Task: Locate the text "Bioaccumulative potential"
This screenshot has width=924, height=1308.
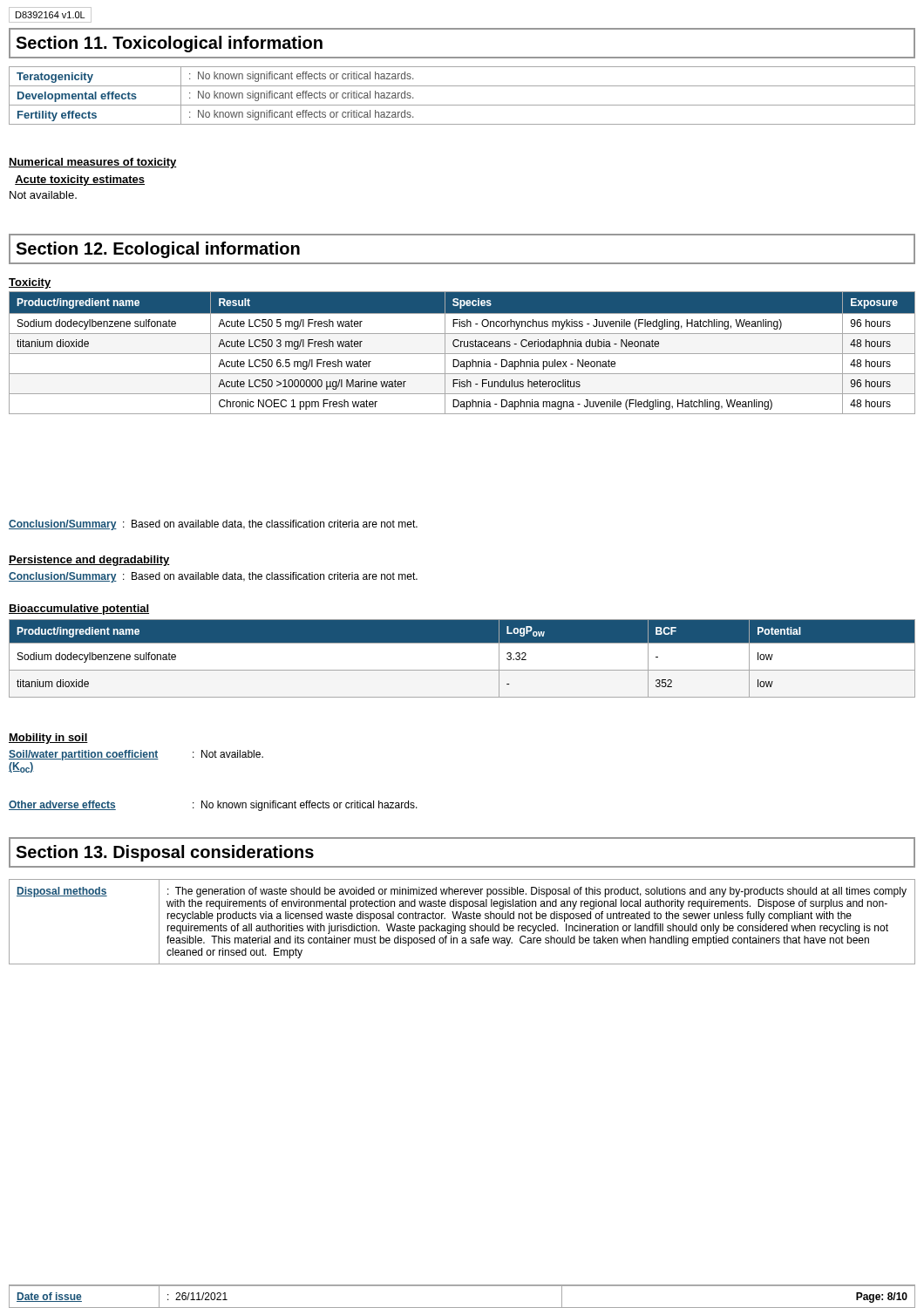Action: pos(79,608)
